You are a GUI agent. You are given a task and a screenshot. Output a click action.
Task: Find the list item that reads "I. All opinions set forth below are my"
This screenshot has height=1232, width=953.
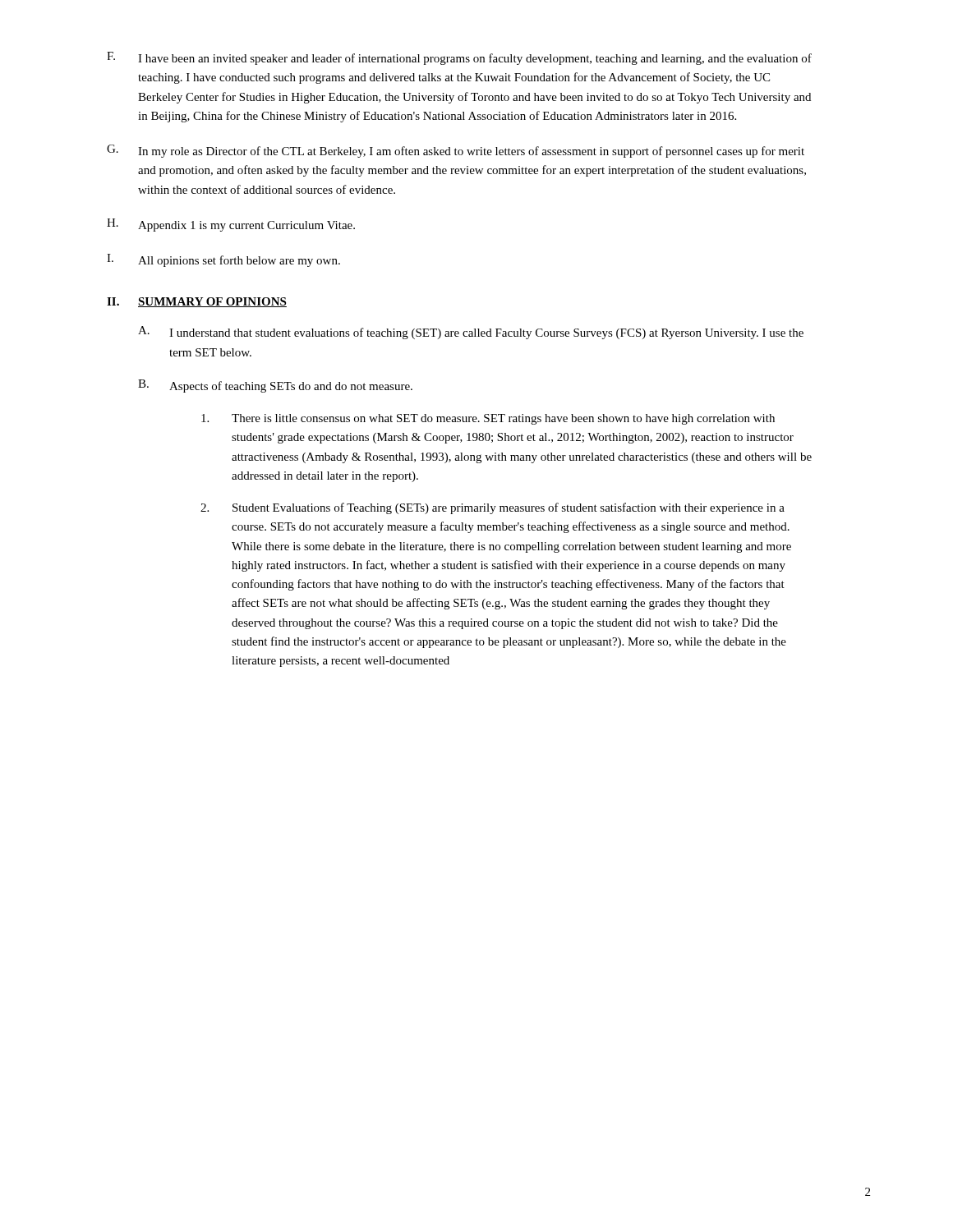tap(223, 260)
